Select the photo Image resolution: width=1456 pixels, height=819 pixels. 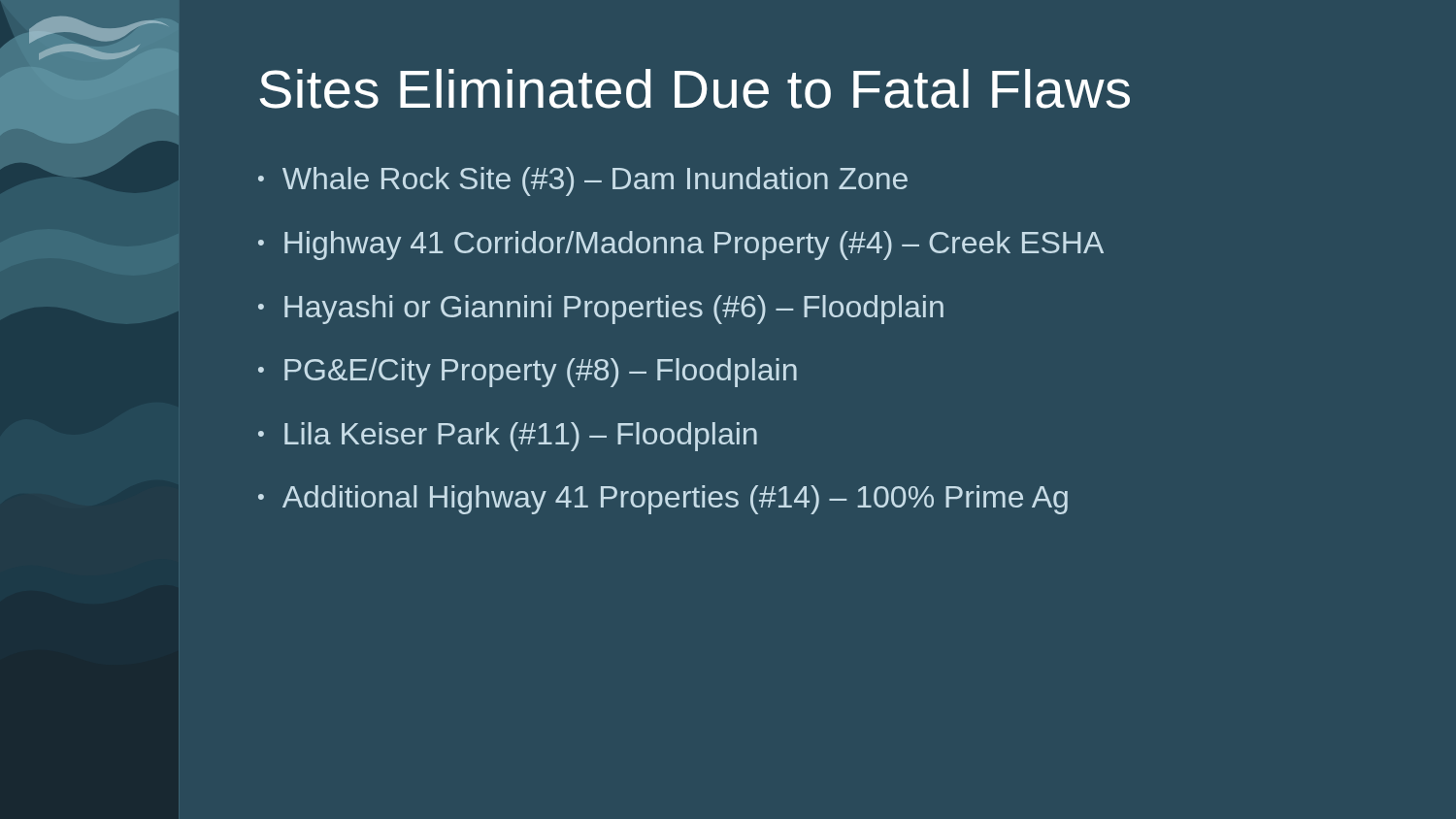[x=90, y=410]
